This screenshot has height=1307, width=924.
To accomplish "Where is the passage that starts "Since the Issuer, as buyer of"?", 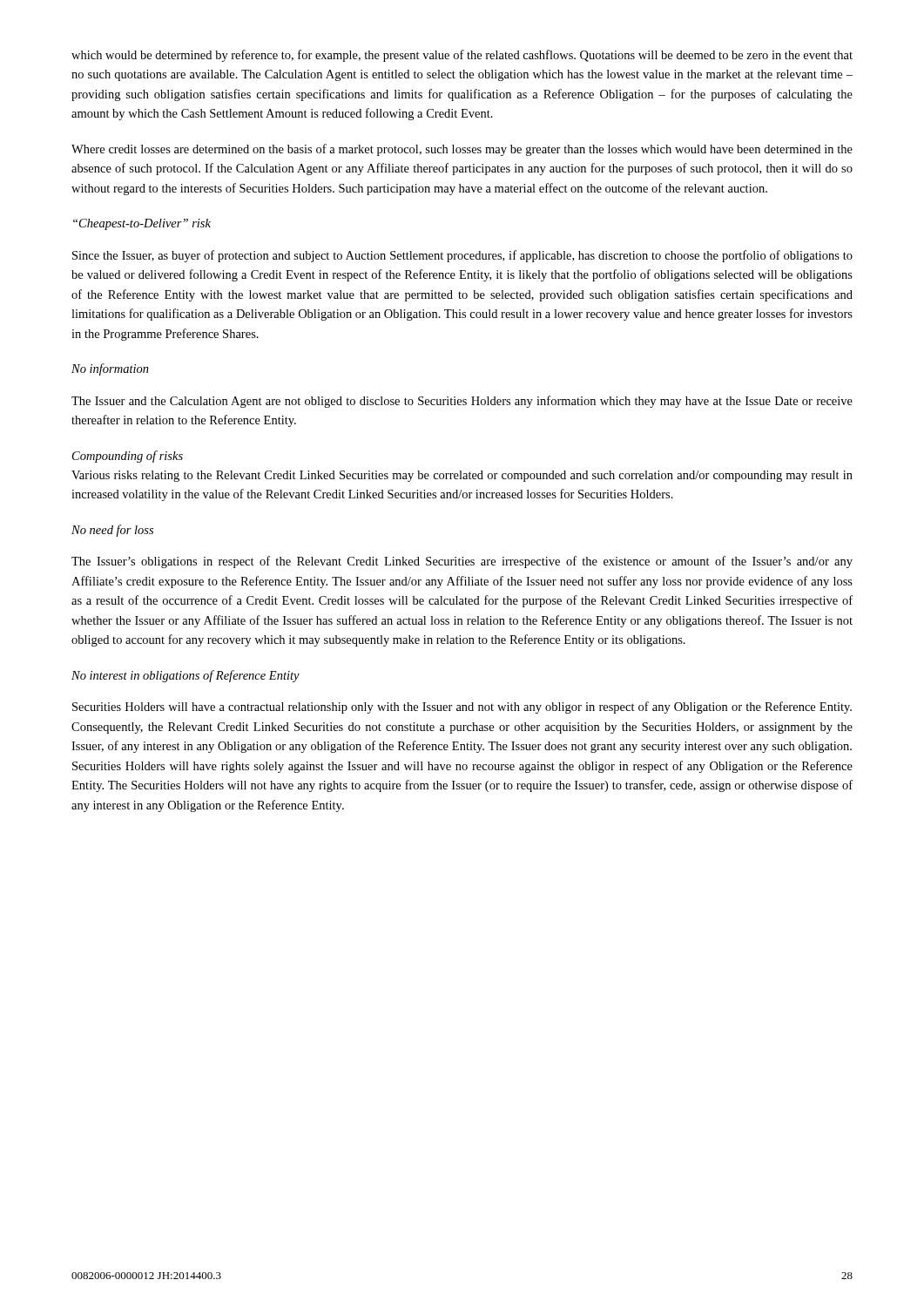I will [462, 294].
